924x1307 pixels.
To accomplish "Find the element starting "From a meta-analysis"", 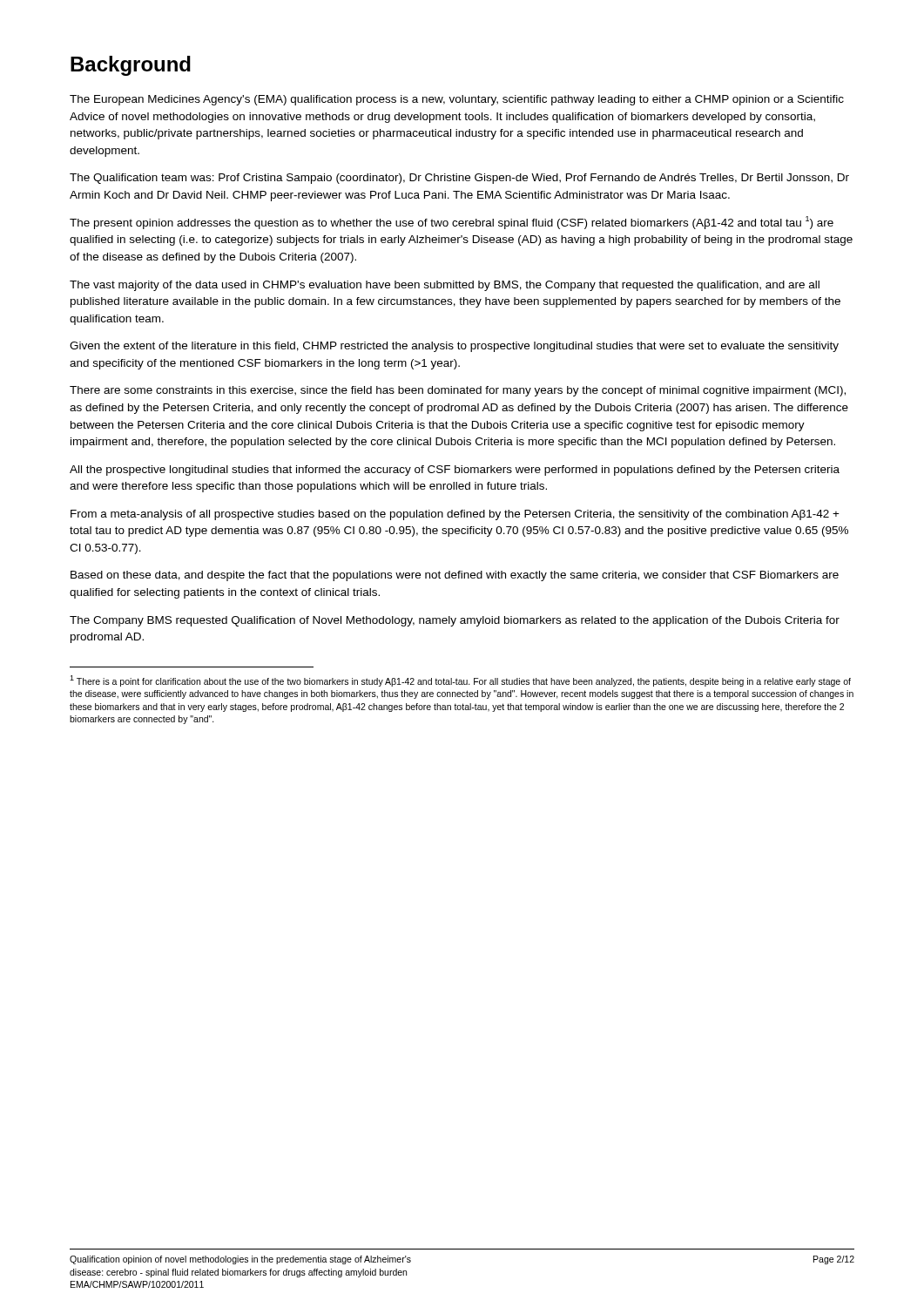I will pyautogui.click(x=462, y=531).
